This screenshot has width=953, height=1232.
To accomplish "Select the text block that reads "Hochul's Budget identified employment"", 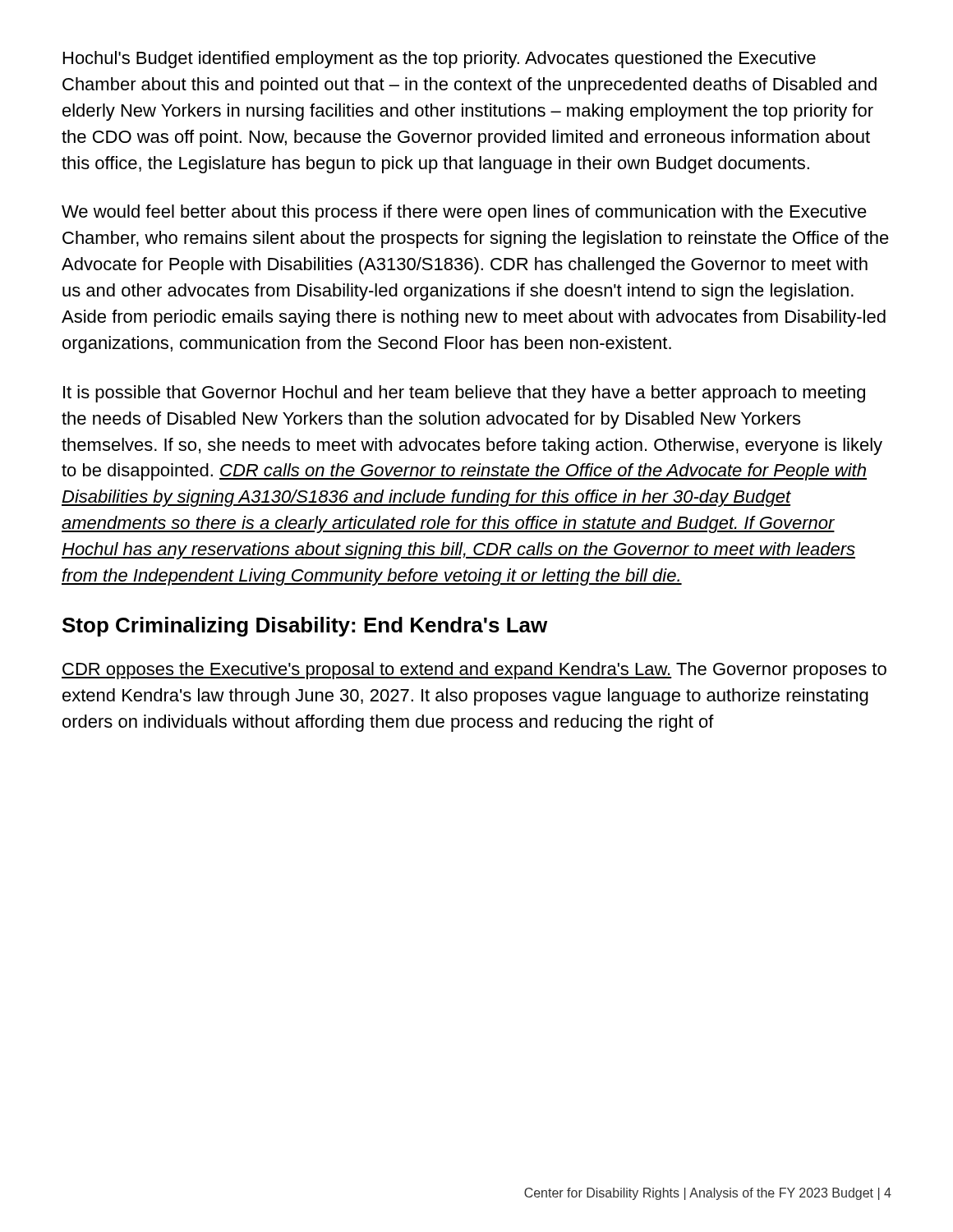I will (x=470, y=110).
